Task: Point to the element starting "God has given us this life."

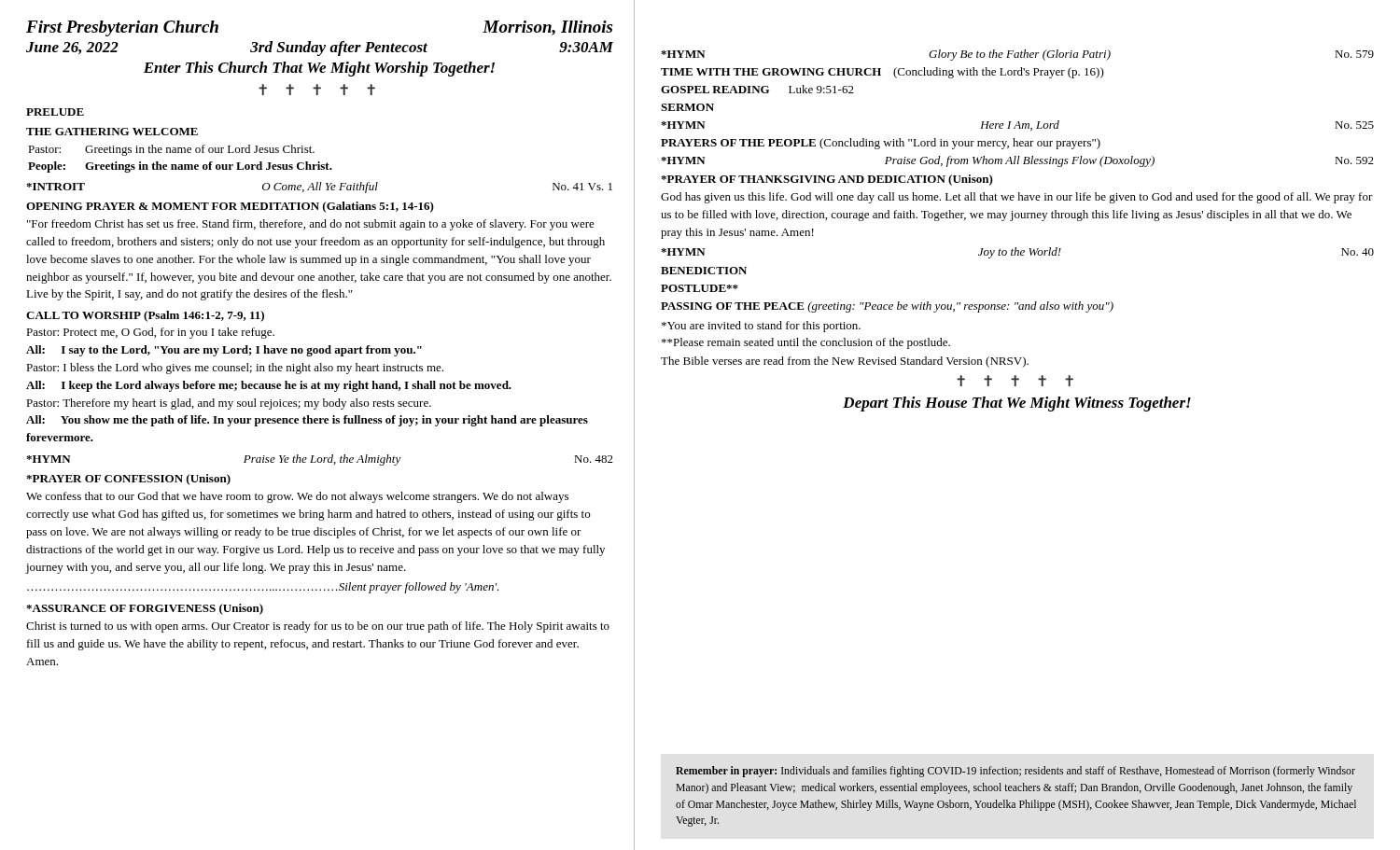Action: point(1017,215)
